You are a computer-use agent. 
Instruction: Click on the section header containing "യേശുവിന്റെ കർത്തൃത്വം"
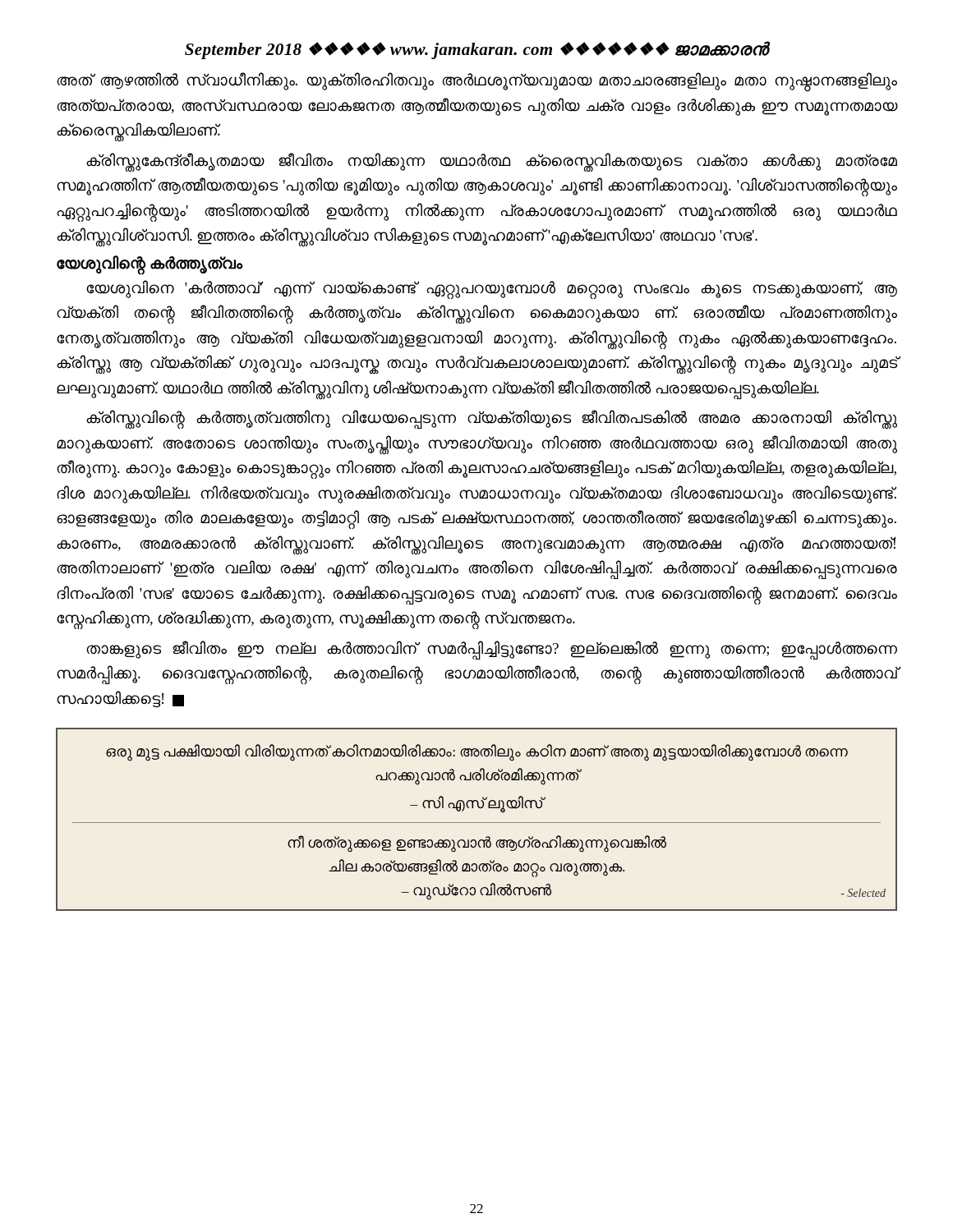(149, 263)
